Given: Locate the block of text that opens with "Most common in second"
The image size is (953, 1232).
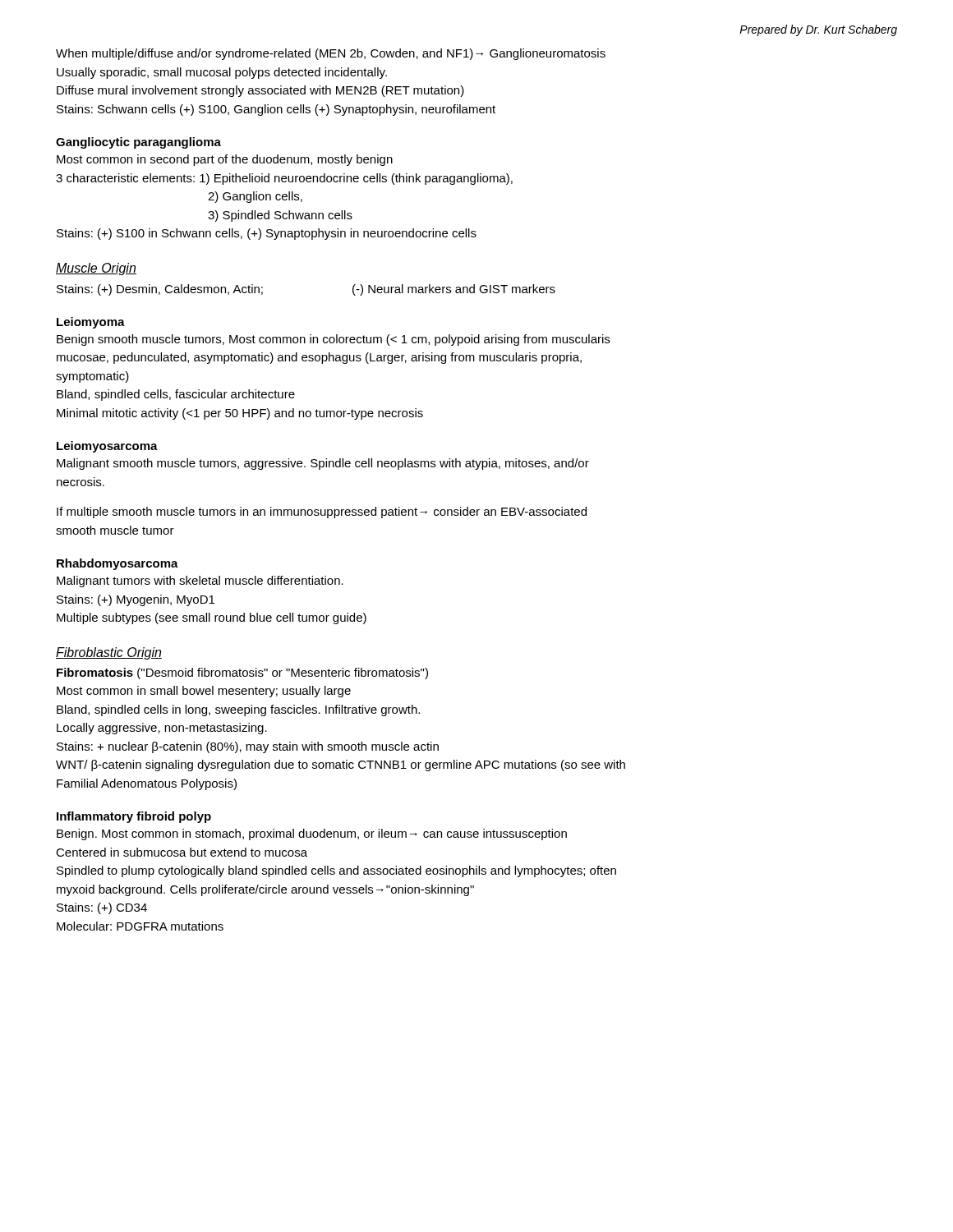Looking at the screenshot, I should pyautogui.click(x=225, y=160).
